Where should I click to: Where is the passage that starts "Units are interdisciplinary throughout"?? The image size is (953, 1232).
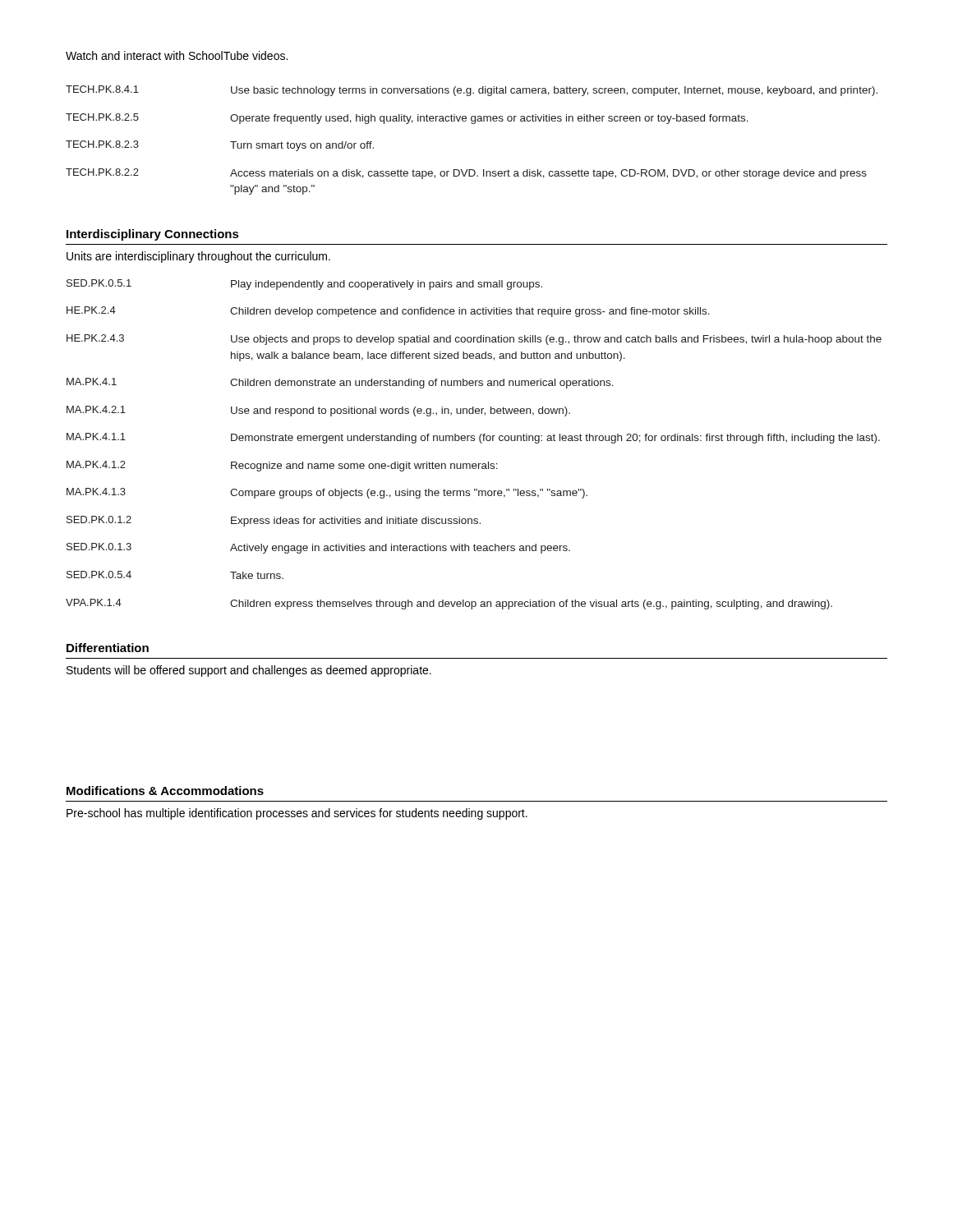click(198, 256)
